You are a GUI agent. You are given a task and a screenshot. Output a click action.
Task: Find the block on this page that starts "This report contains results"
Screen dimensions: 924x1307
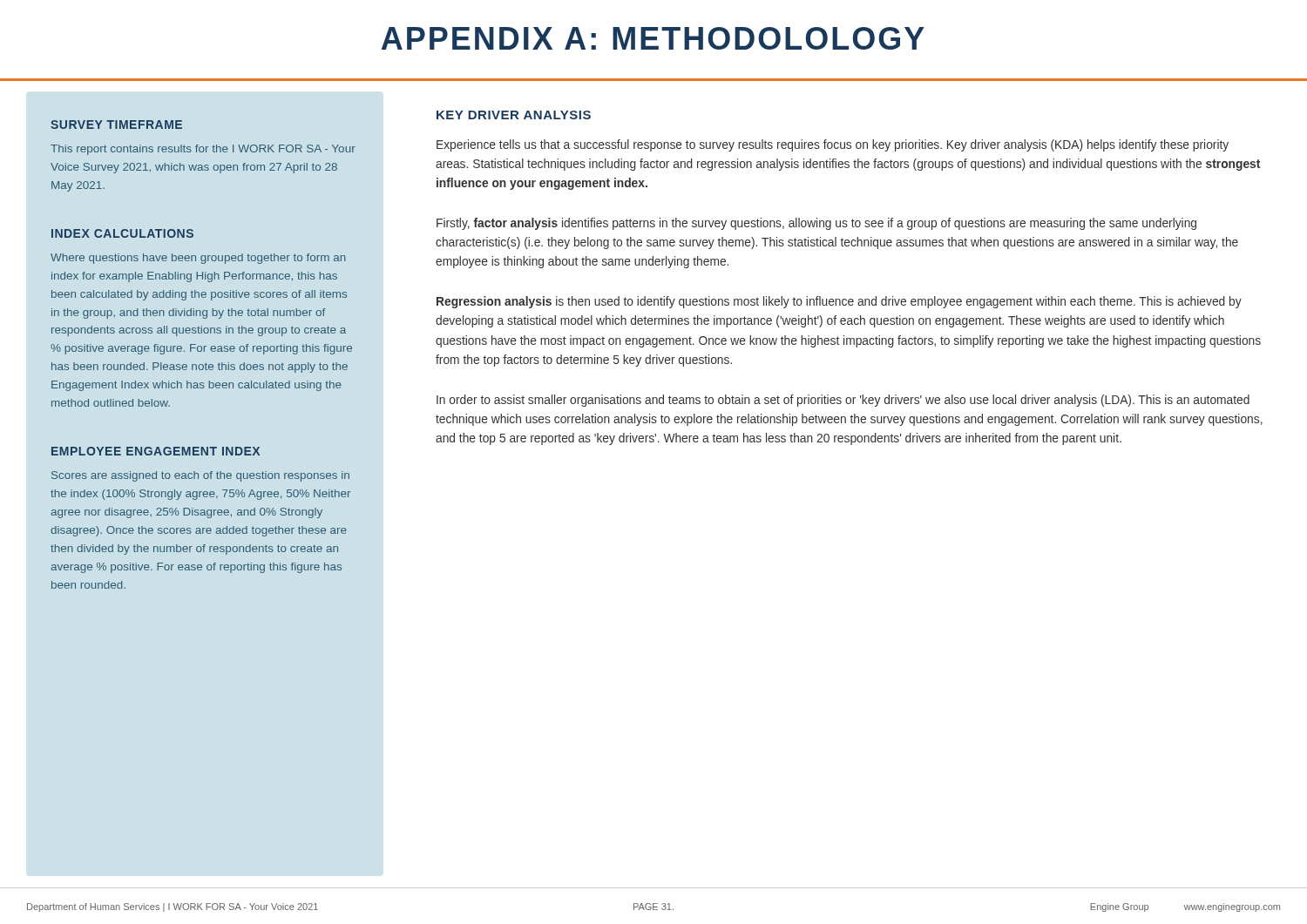pos(203,167)
